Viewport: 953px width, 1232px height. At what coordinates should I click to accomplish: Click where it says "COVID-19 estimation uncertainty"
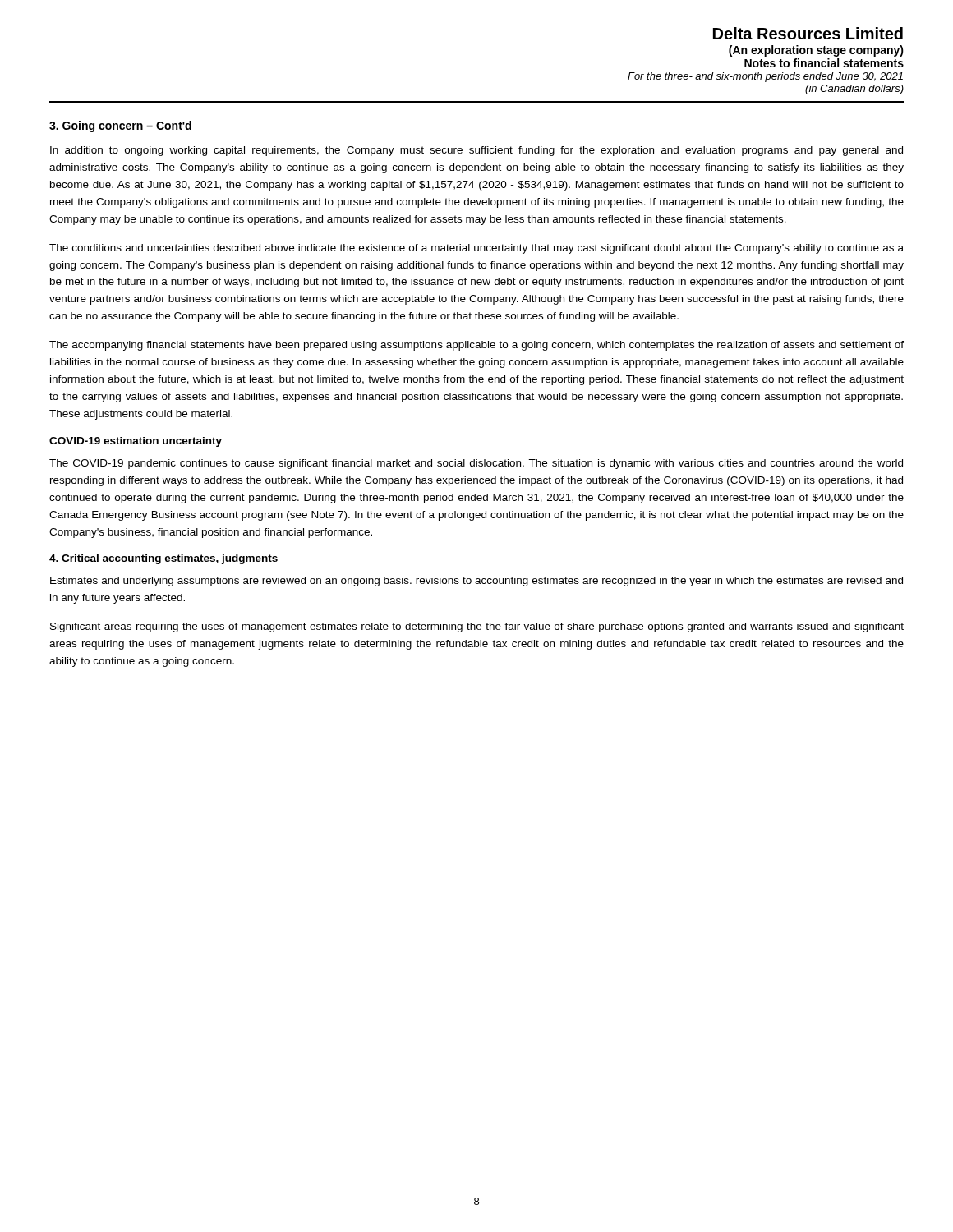[x=136, y=441]
